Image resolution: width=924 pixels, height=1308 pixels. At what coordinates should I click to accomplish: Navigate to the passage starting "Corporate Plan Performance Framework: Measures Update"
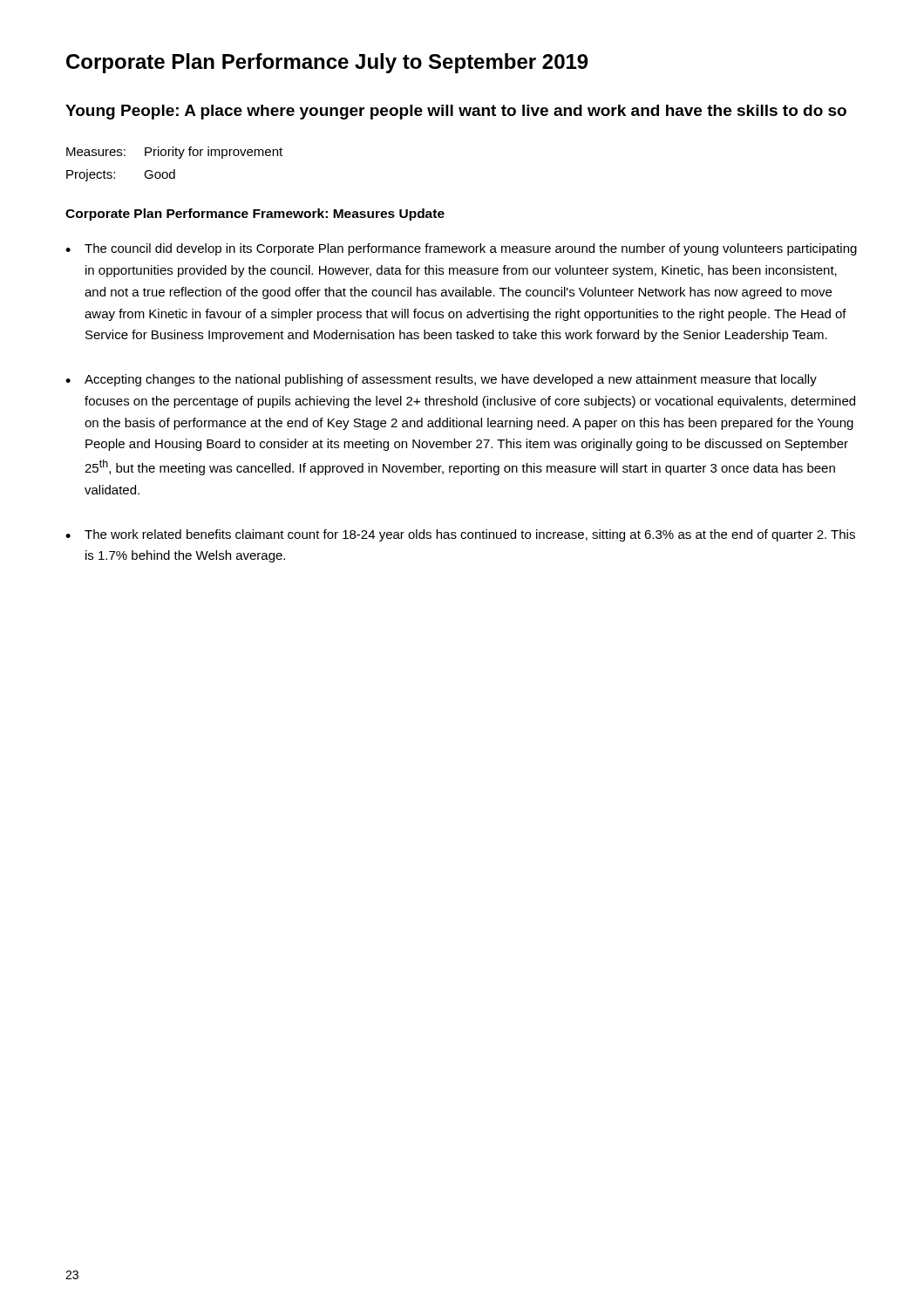(x=255, y=215)
